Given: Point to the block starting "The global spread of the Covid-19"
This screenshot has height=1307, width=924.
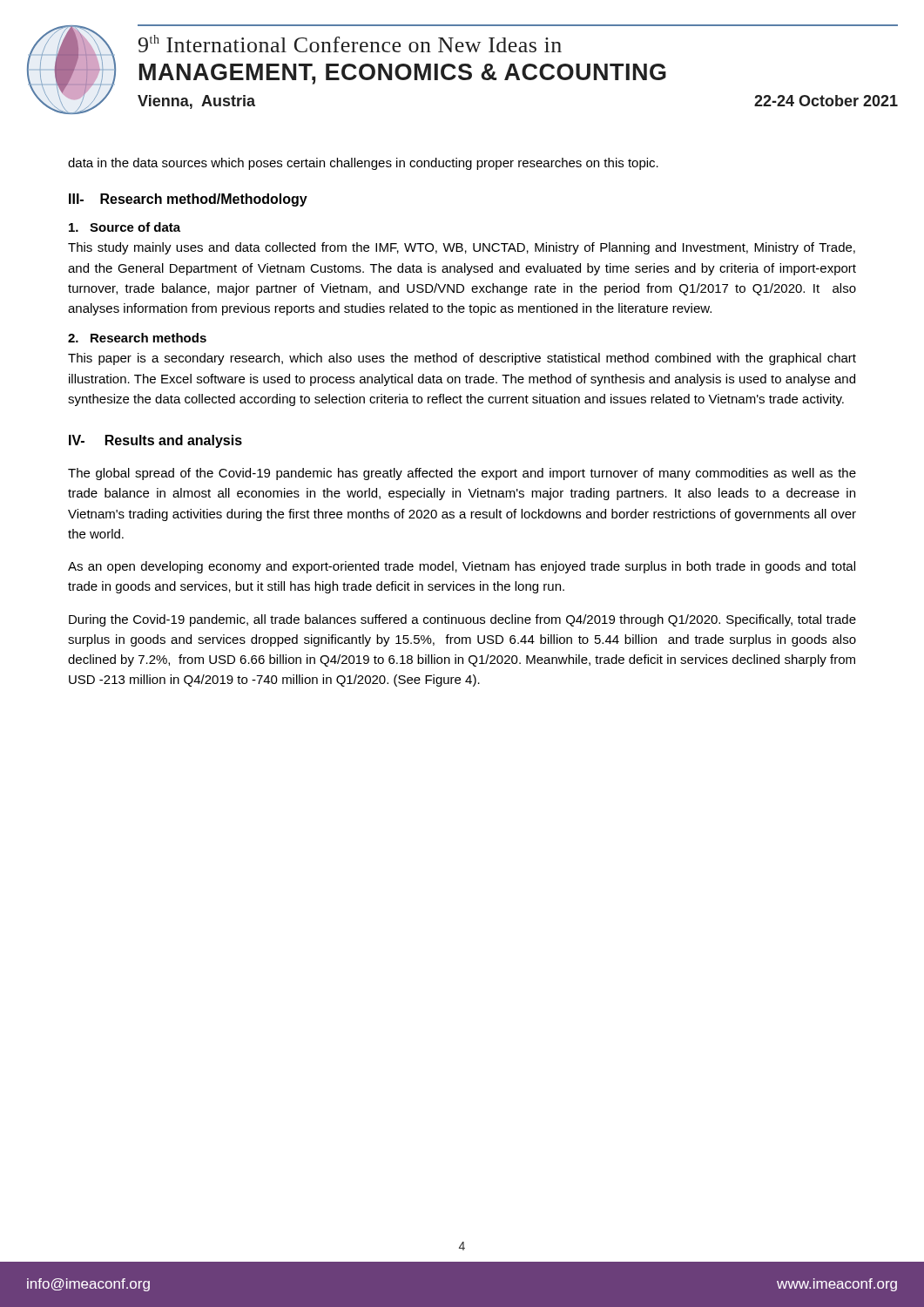Looking at the screenshot, I should click(x=462, y=503).
